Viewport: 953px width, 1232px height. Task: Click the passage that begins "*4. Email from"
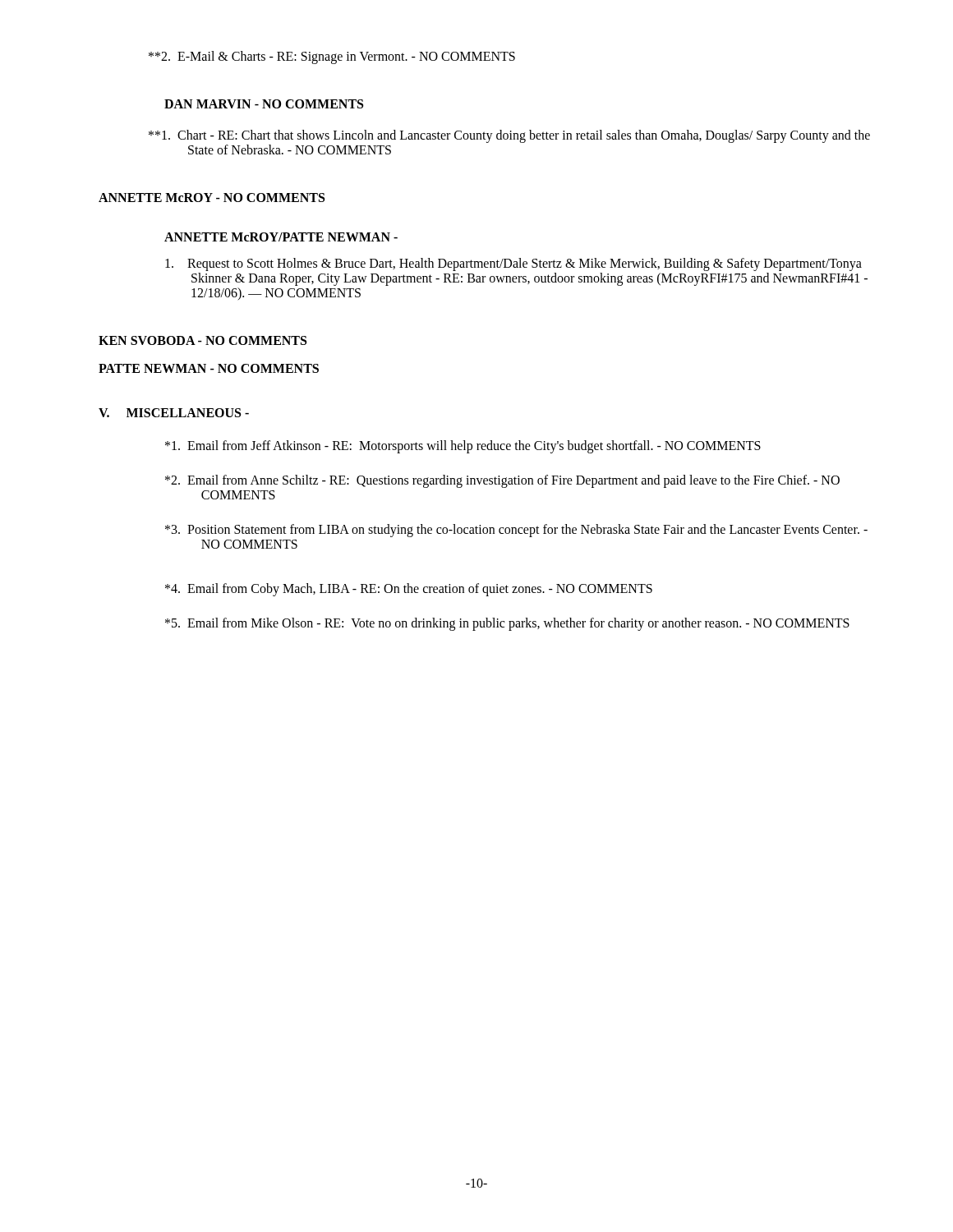409,588
